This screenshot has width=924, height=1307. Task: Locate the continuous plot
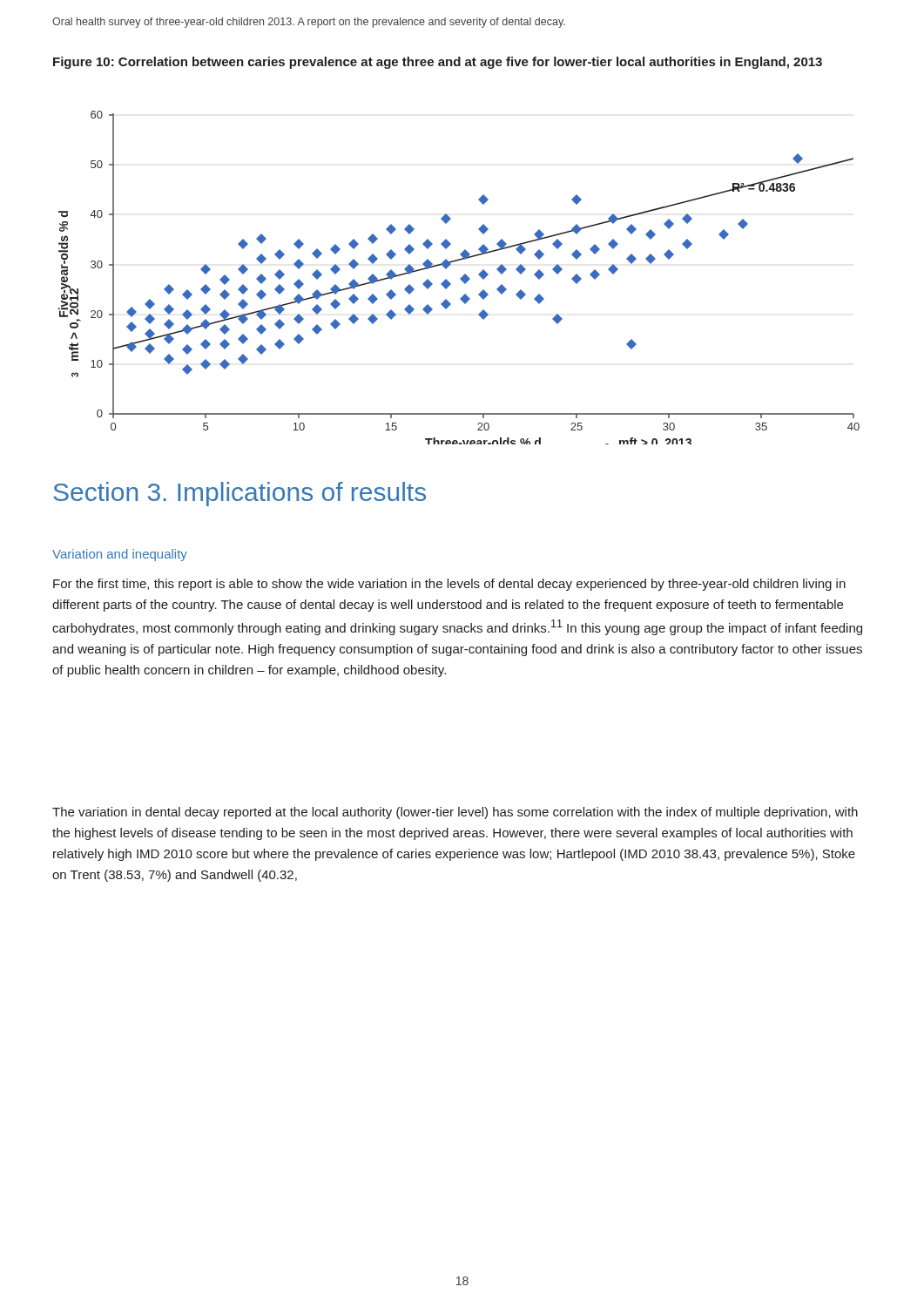click(x=462, y=274)
